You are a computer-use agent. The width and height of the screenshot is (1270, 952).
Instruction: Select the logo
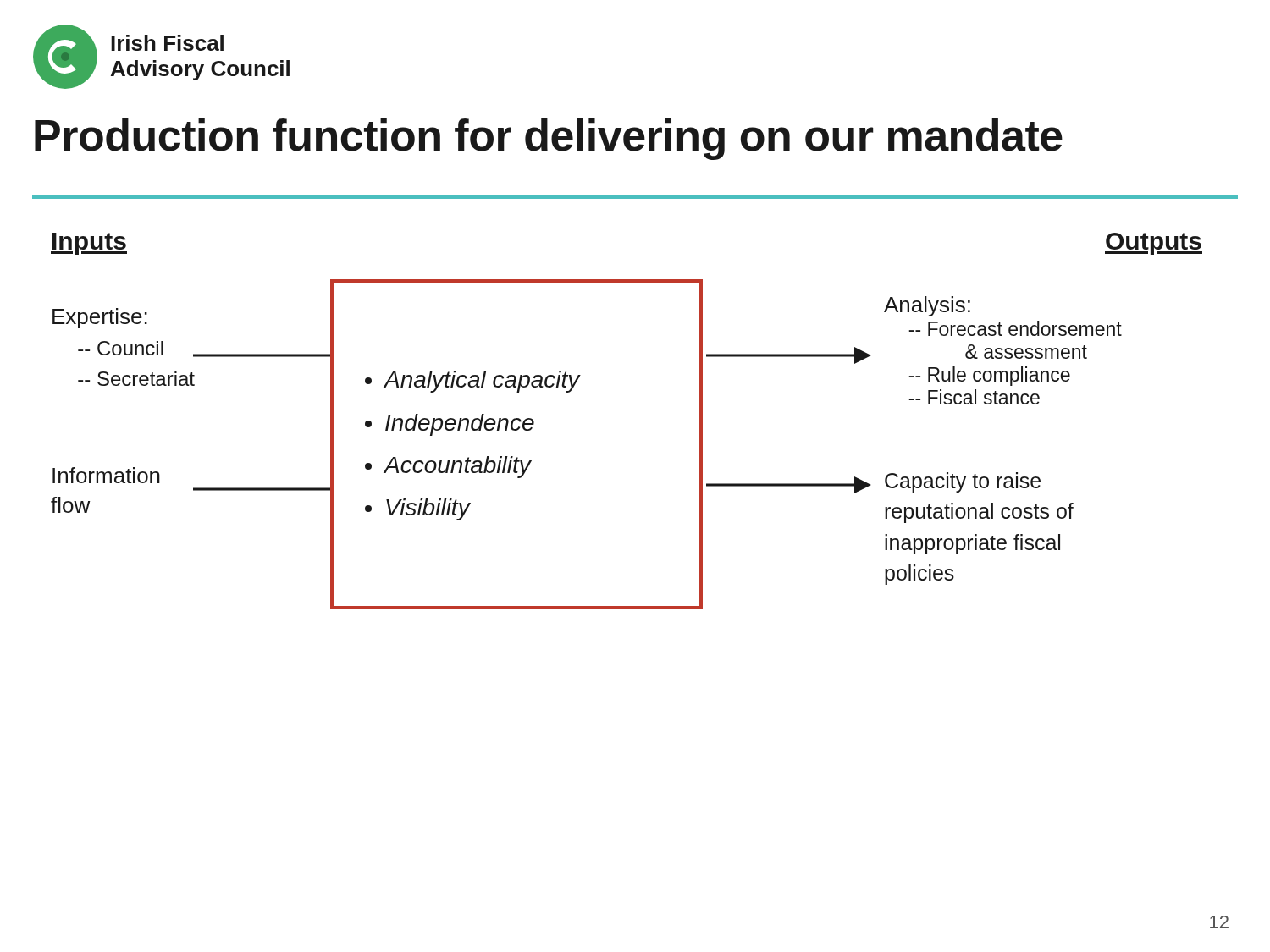[162, 57]
